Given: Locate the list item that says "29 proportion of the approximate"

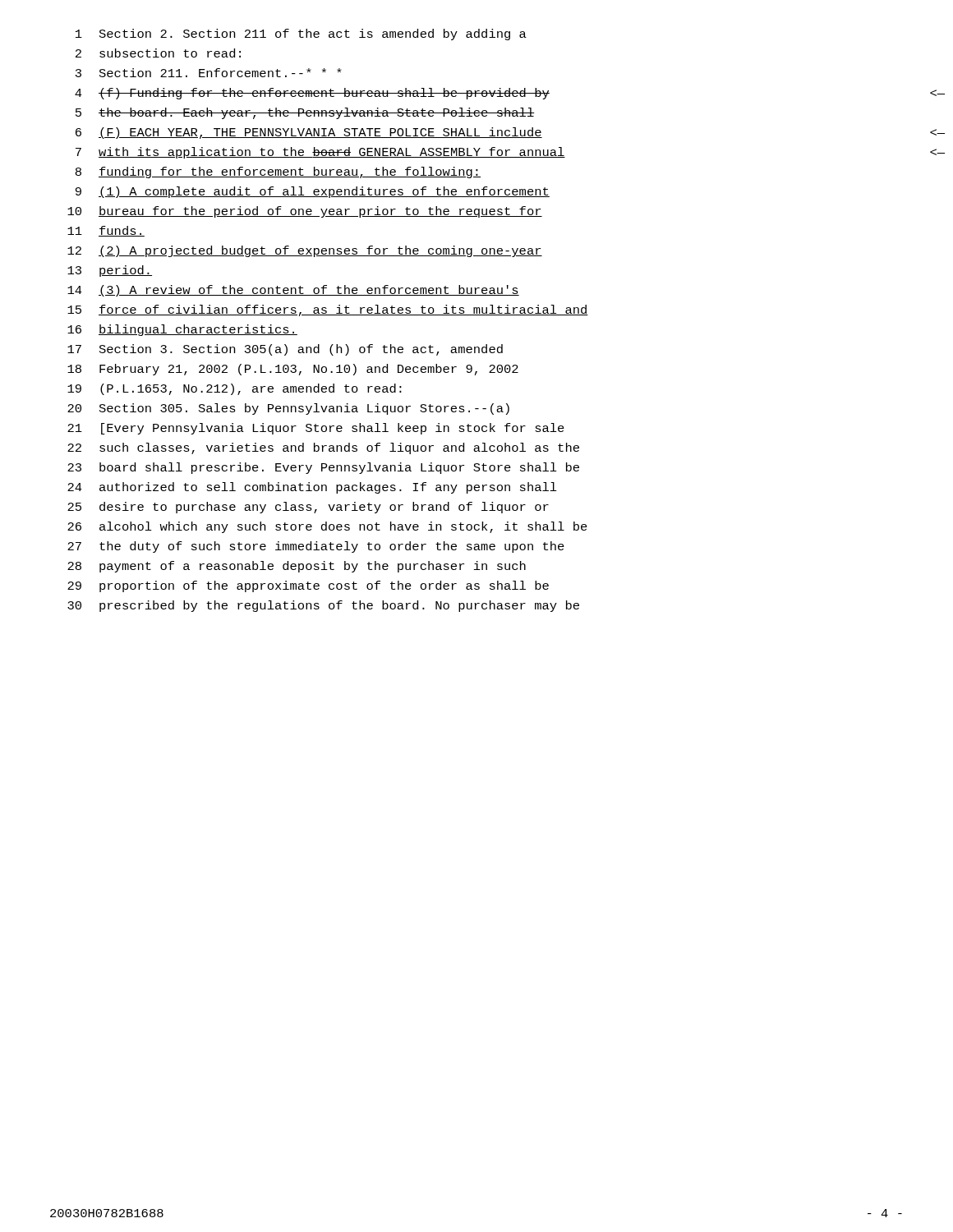Looking at the screenshot, I should (x=476, y=587).
